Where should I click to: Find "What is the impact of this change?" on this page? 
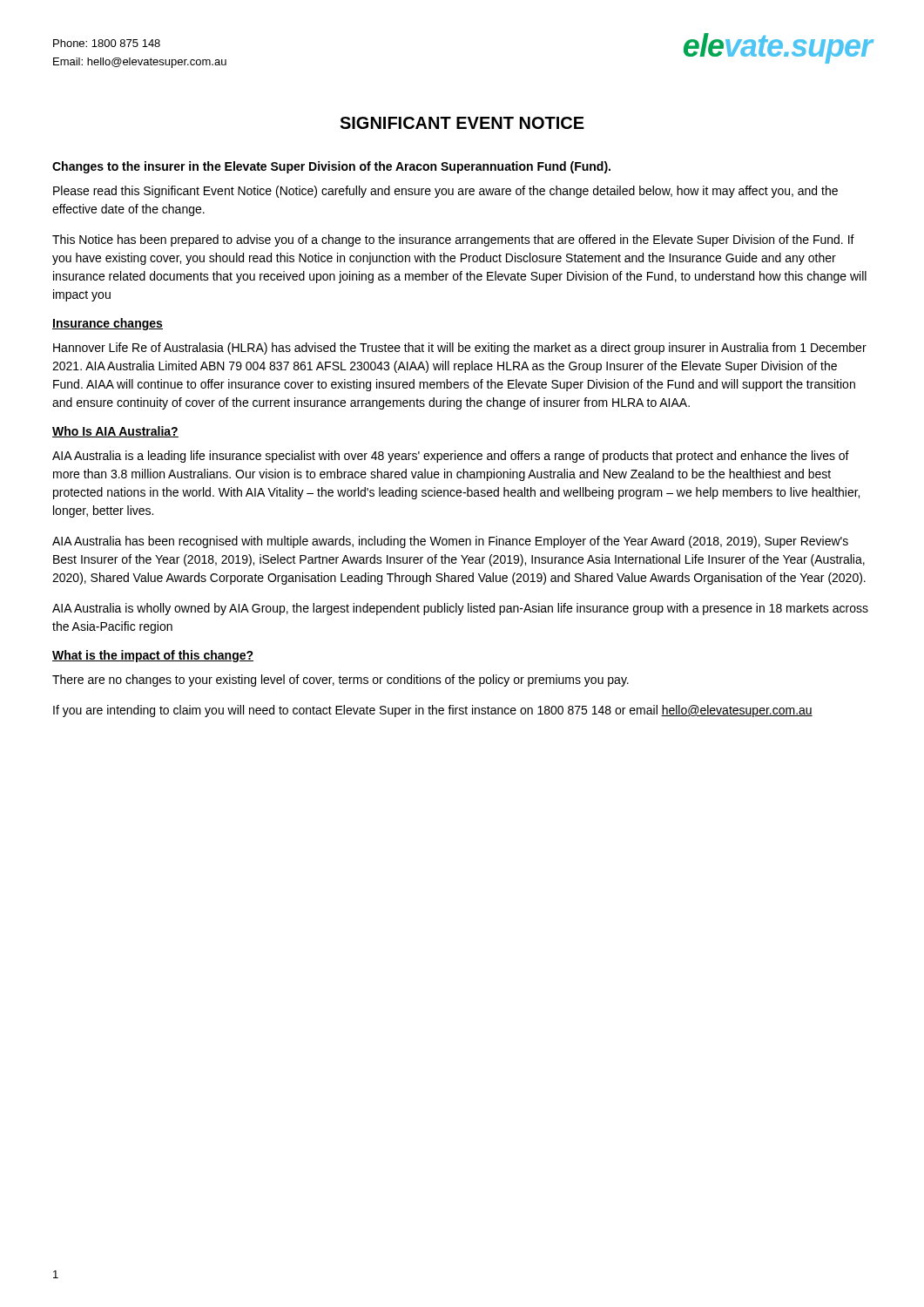(153, 655)
